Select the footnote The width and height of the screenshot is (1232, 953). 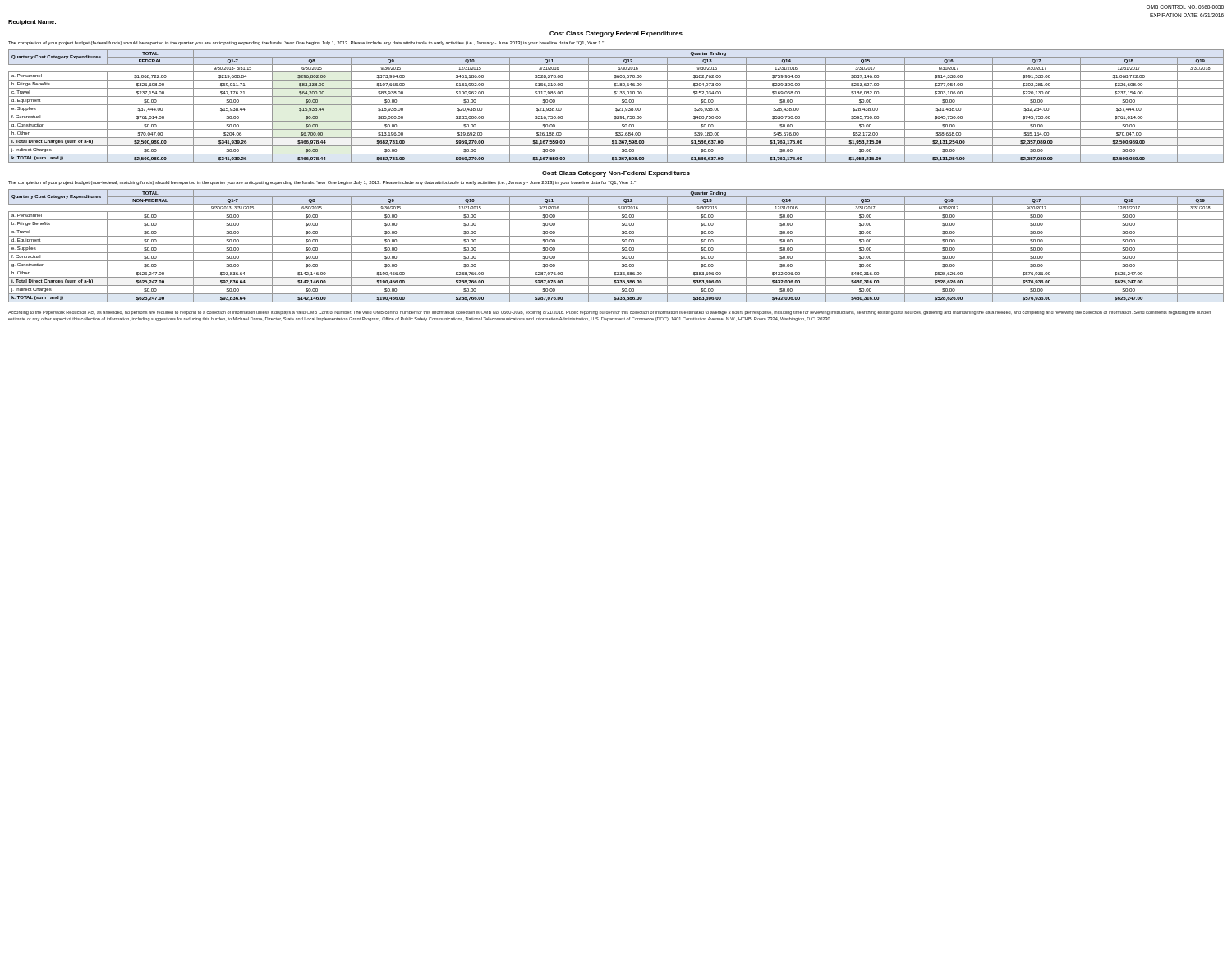(x=610, y=315)
